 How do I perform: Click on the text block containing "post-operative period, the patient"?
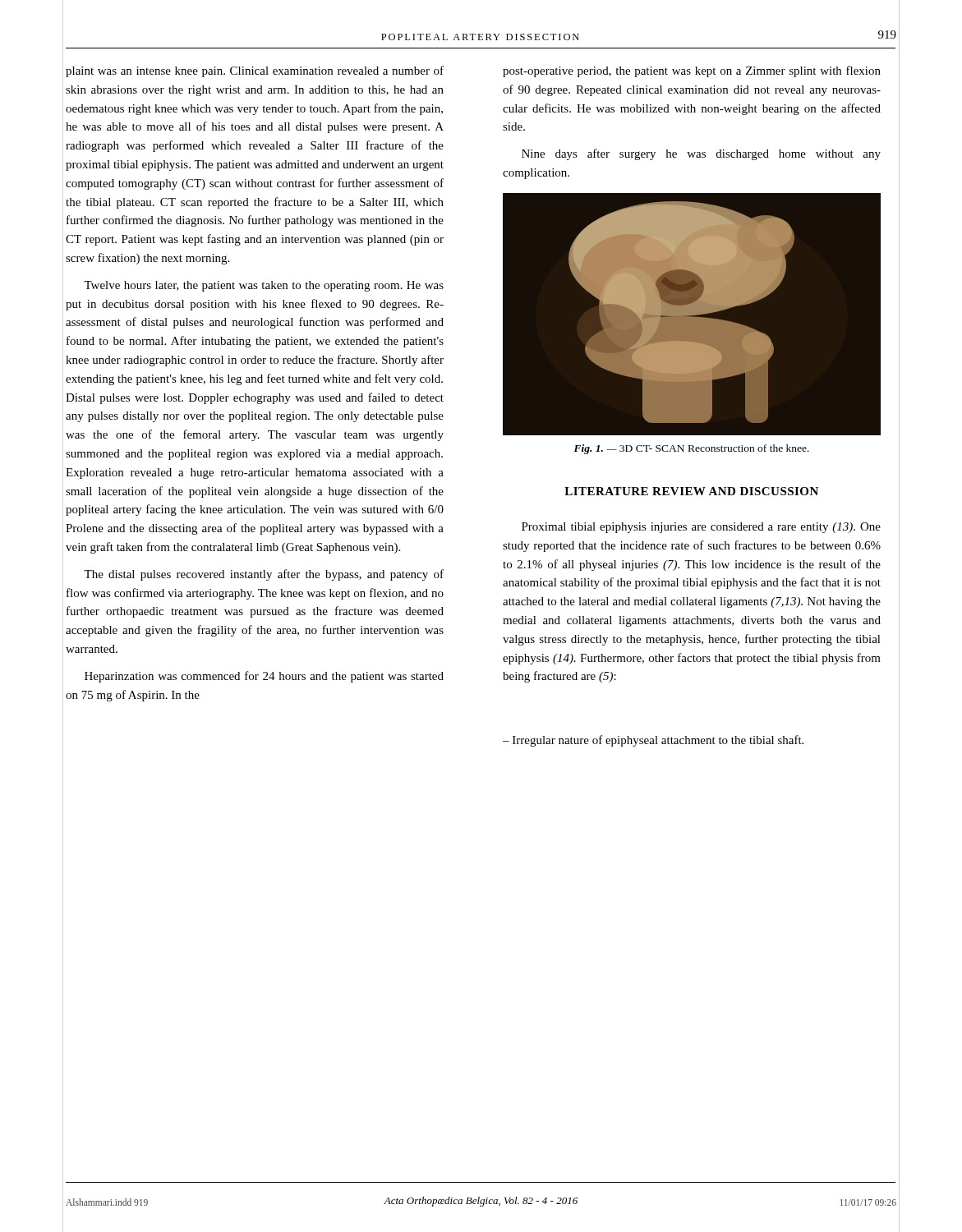pyautogui.click(x=692, y=99)
